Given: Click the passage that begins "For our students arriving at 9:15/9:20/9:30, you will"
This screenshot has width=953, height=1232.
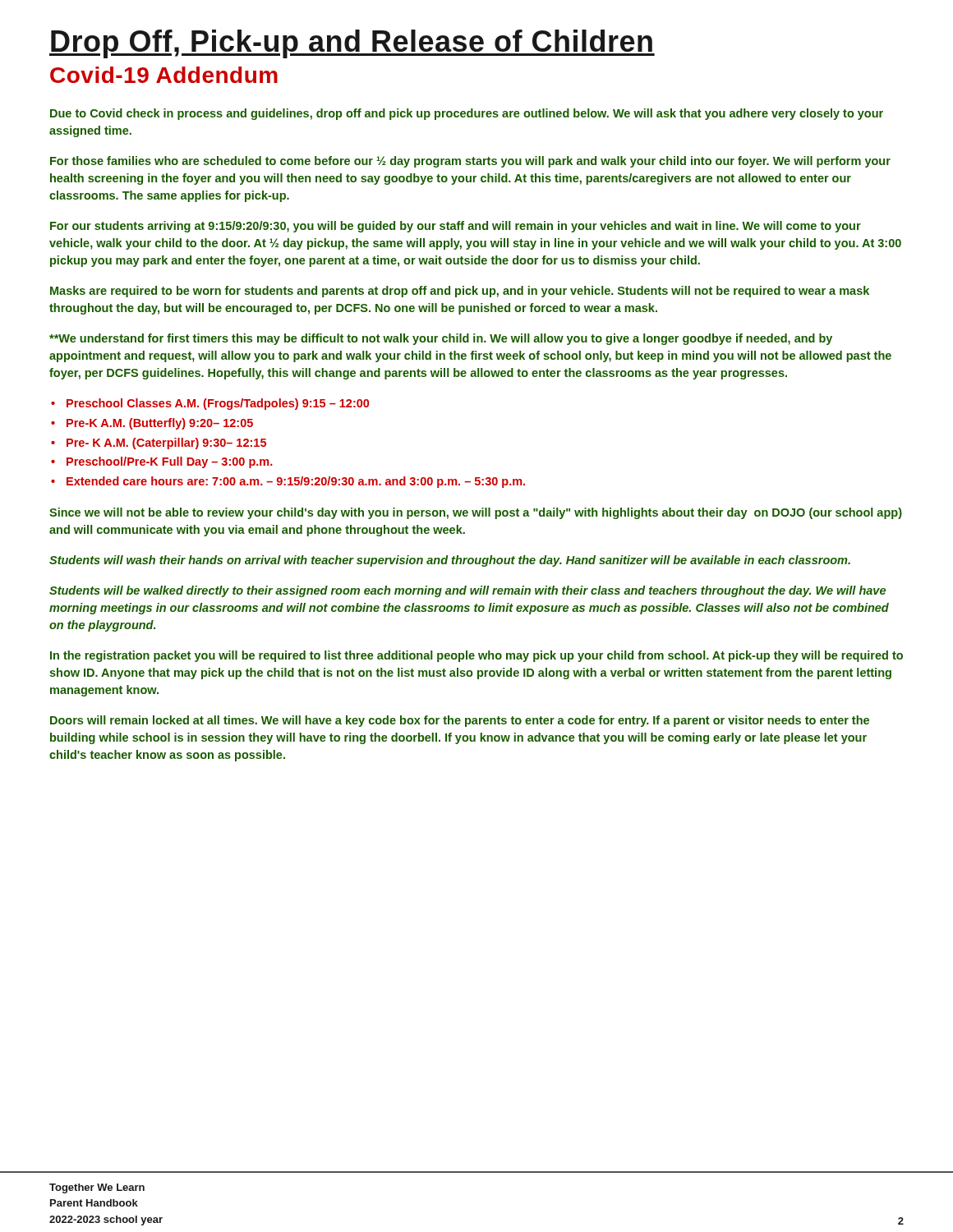Looking at the screenshot, I should (476, 244).
